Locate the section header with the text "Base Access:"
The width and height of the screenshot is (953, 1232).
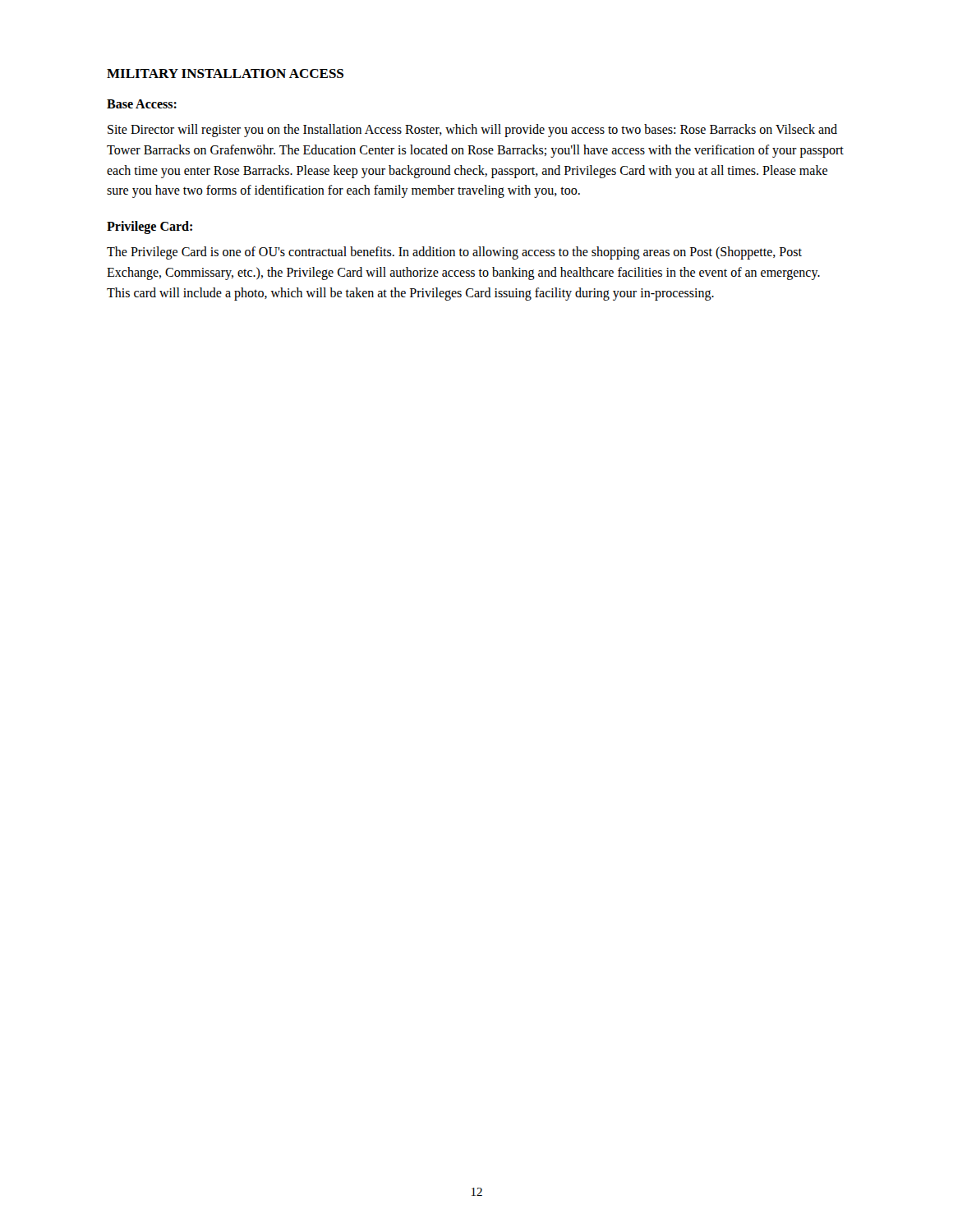(x=142, y=104)
